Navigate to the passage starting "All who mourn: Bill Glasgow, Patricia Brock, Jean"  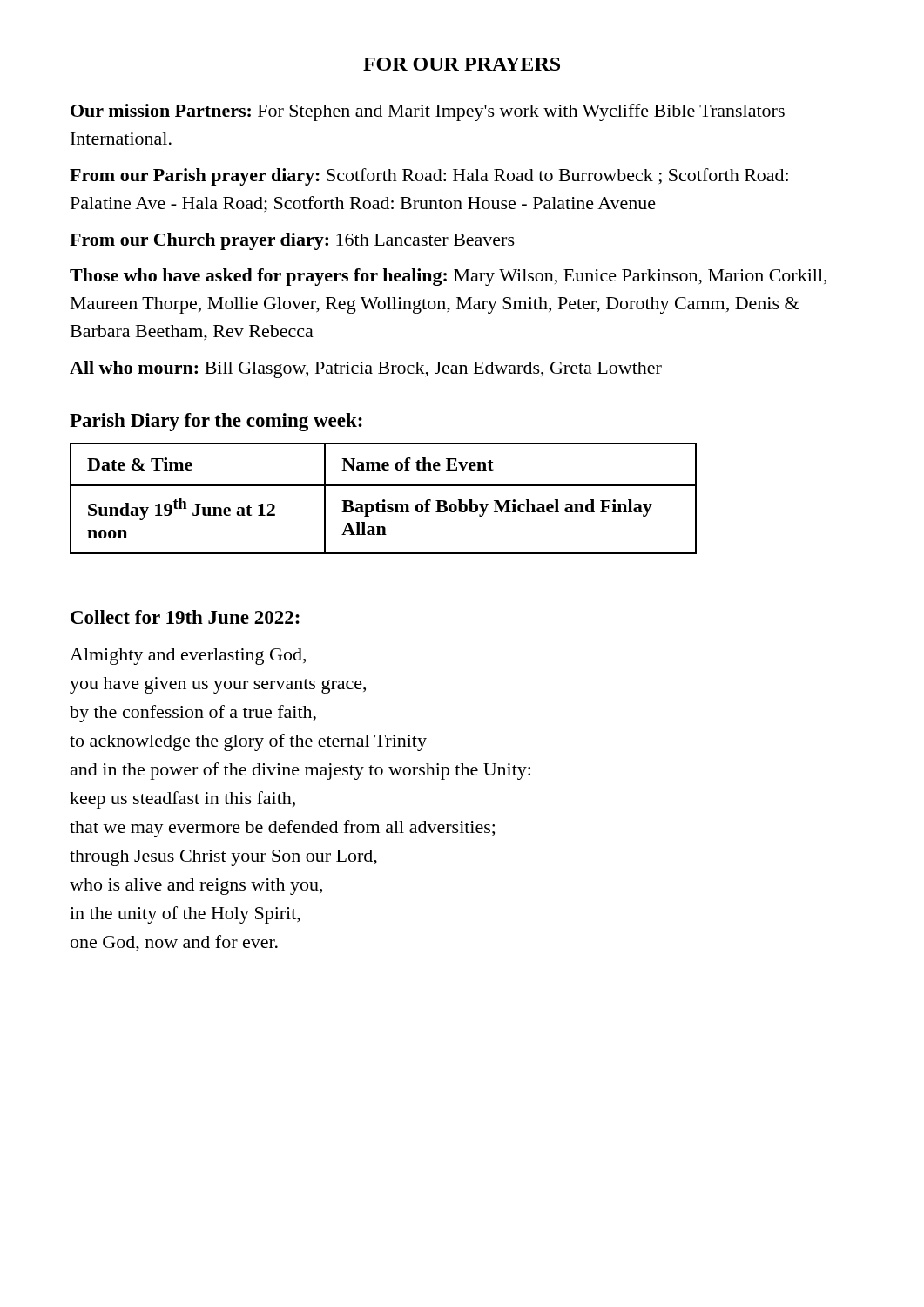pyautogui.click(x=366, y=367)
